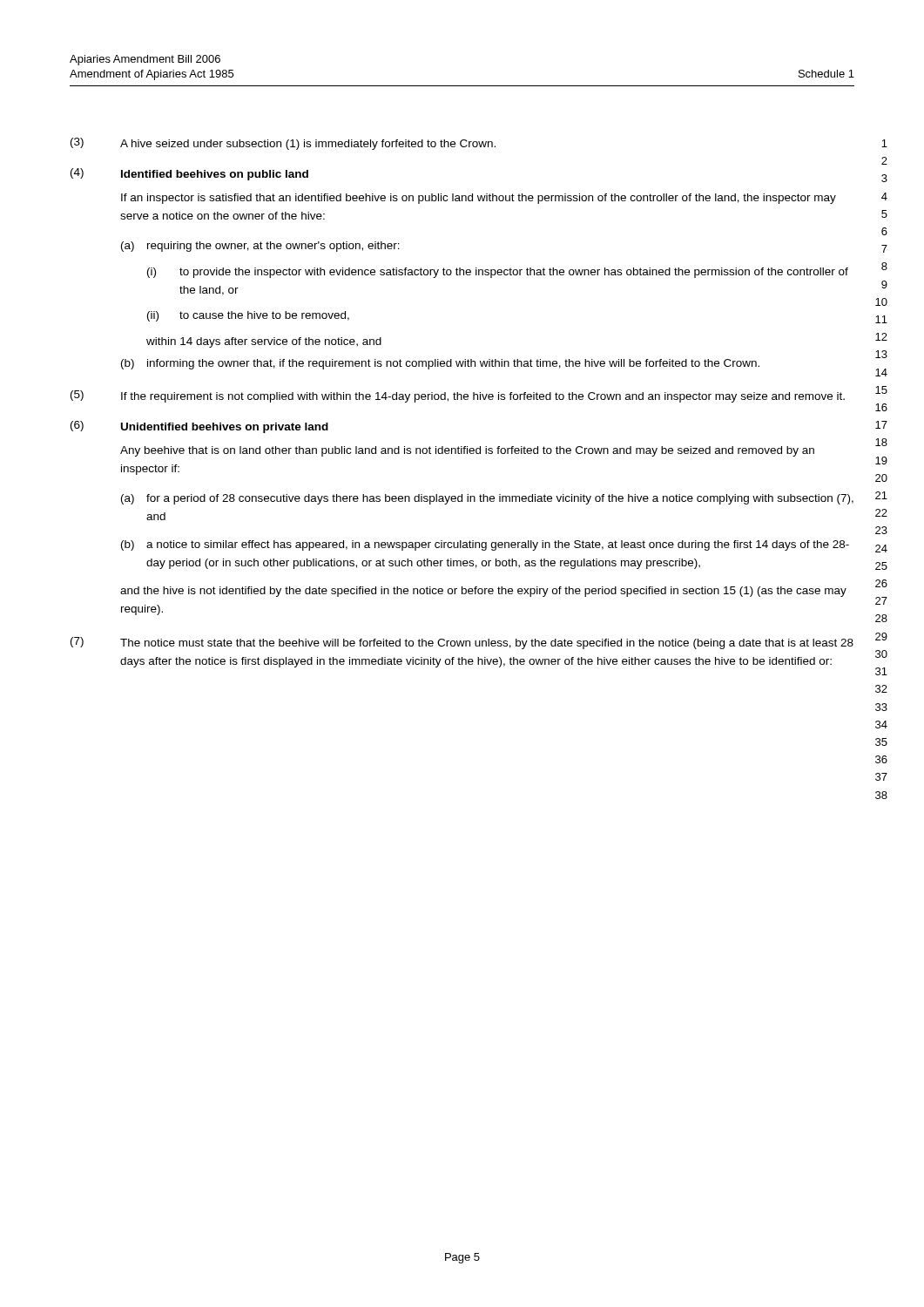This screenshot has width=924, height=1307.
Task: Point to the block beginning "(b) a notice to similar effect"
Action: [x=462, y=556]
